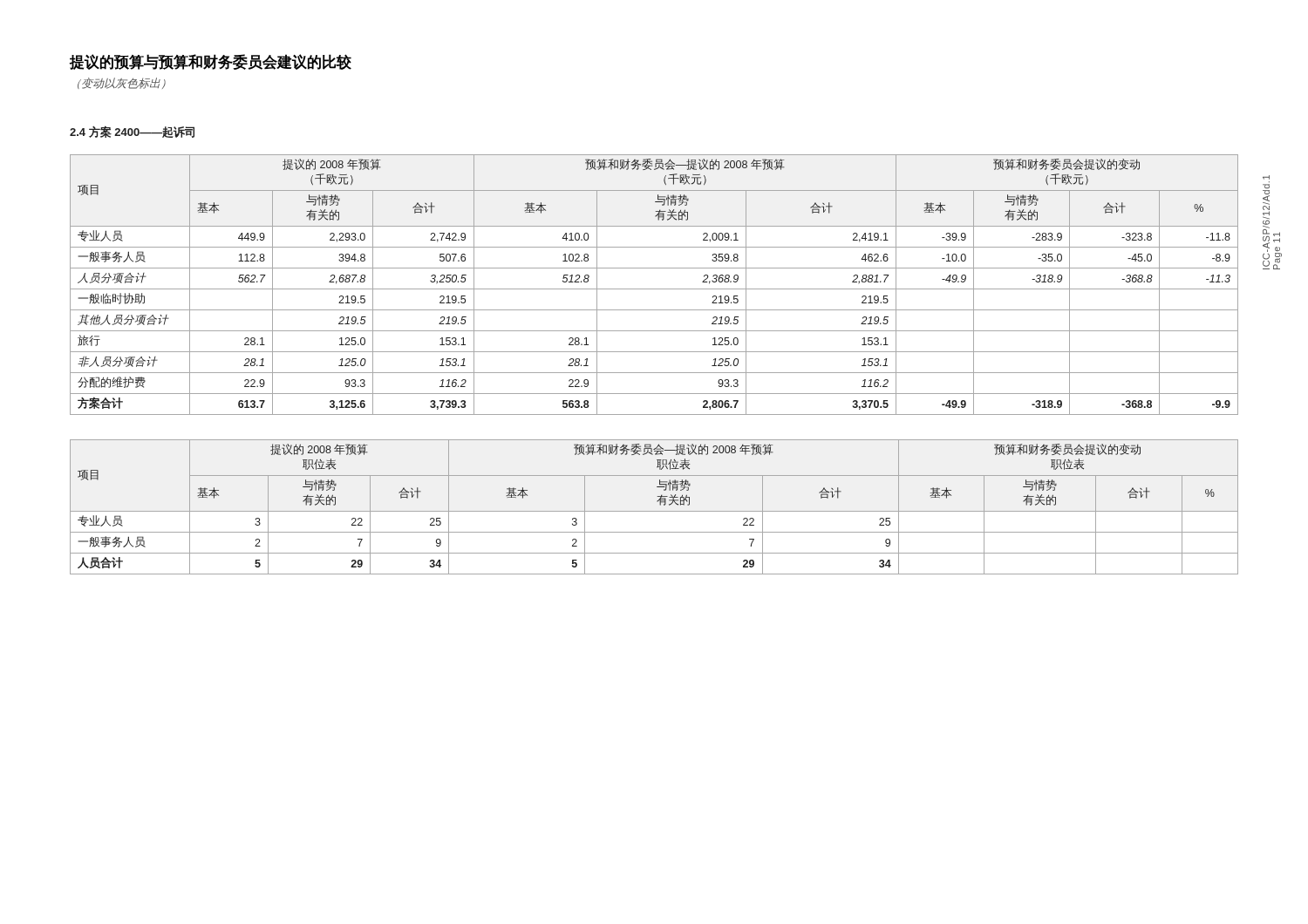Find the section header
This screenshot has height=924, width=1308.
(x=133, y=132)
